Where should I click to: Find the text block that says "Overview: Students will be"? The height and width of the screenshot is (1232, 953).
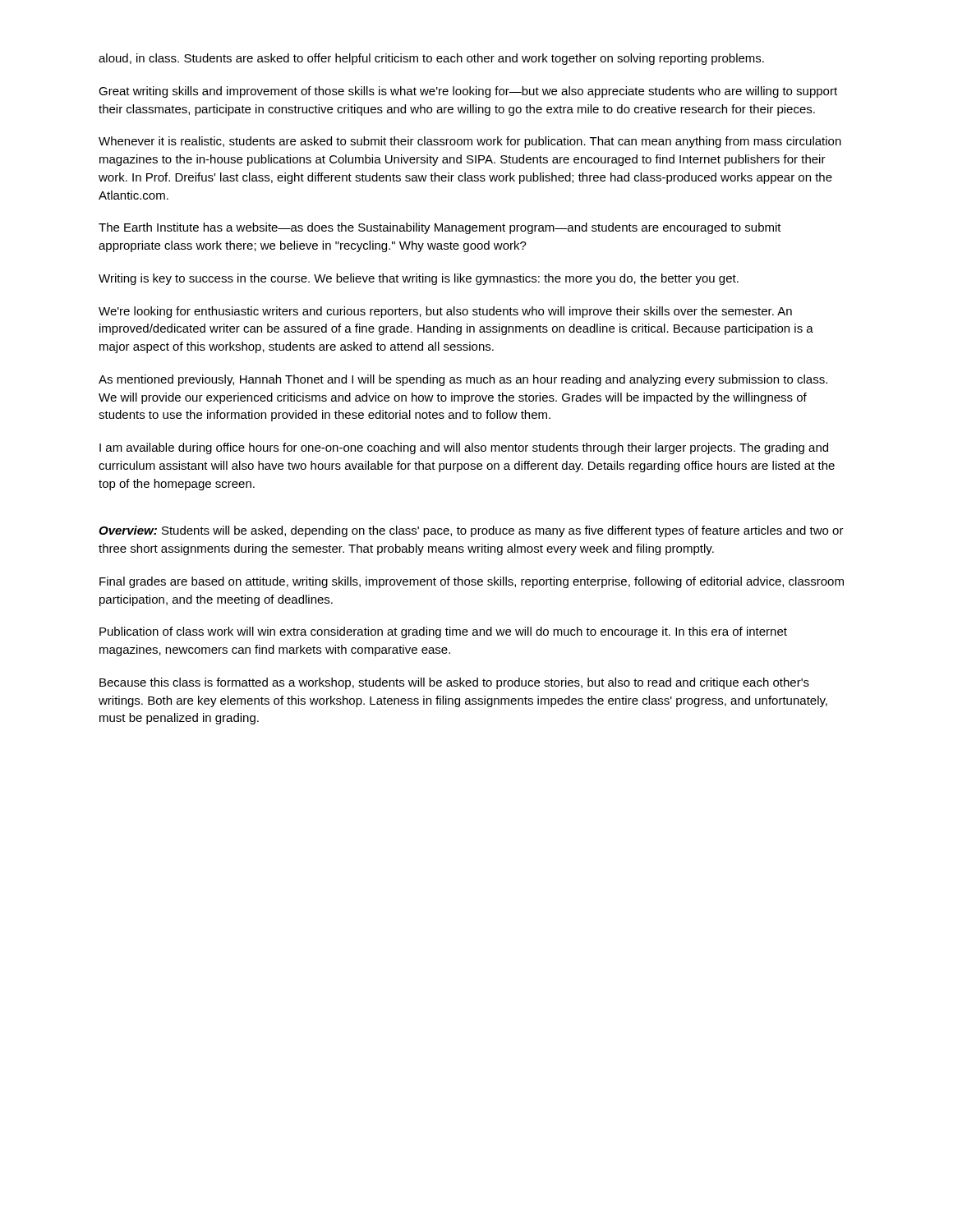[471, 539]
